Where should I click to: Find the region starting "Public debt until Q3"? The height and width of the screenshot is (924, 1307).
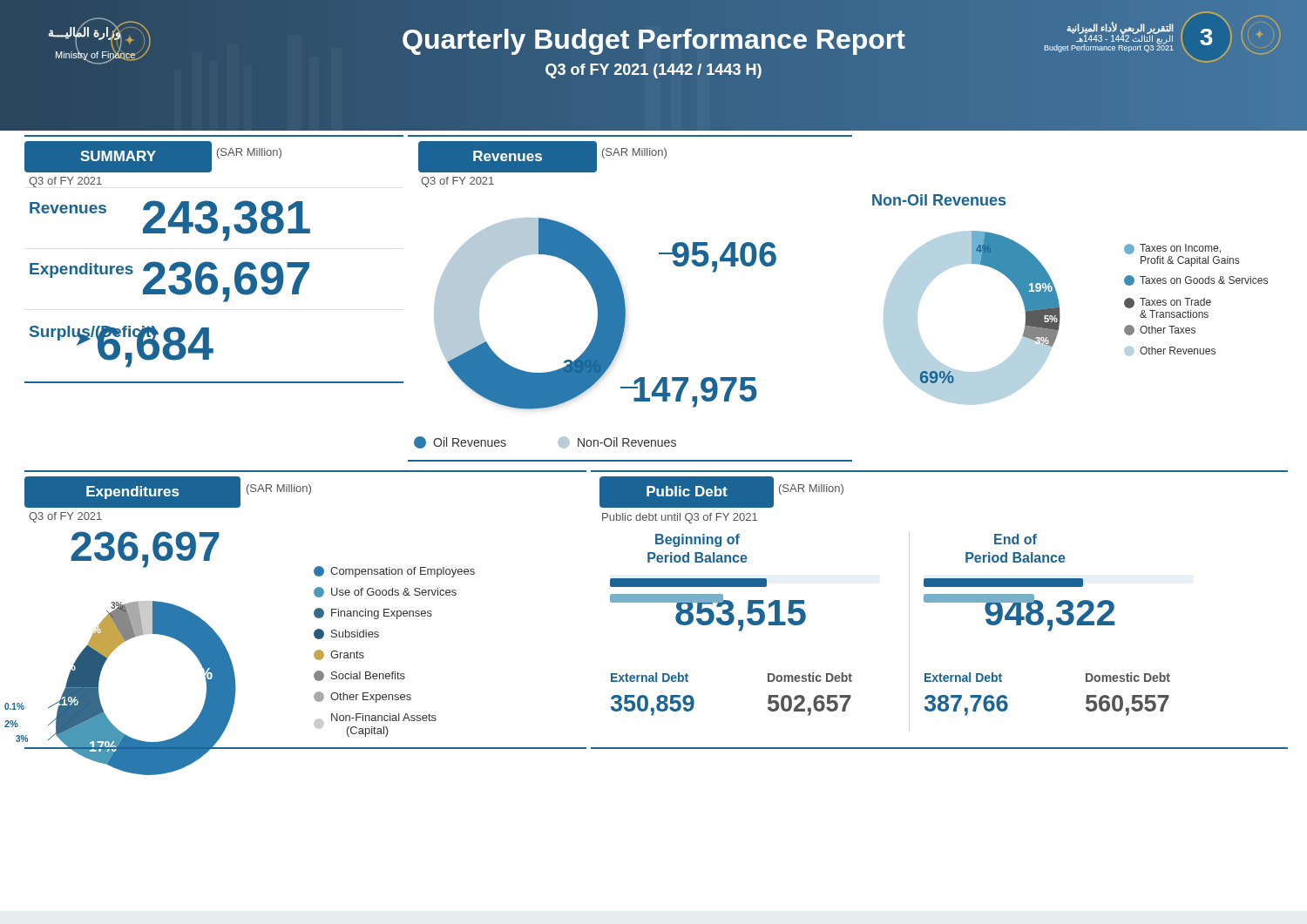(x=680, y=517)
